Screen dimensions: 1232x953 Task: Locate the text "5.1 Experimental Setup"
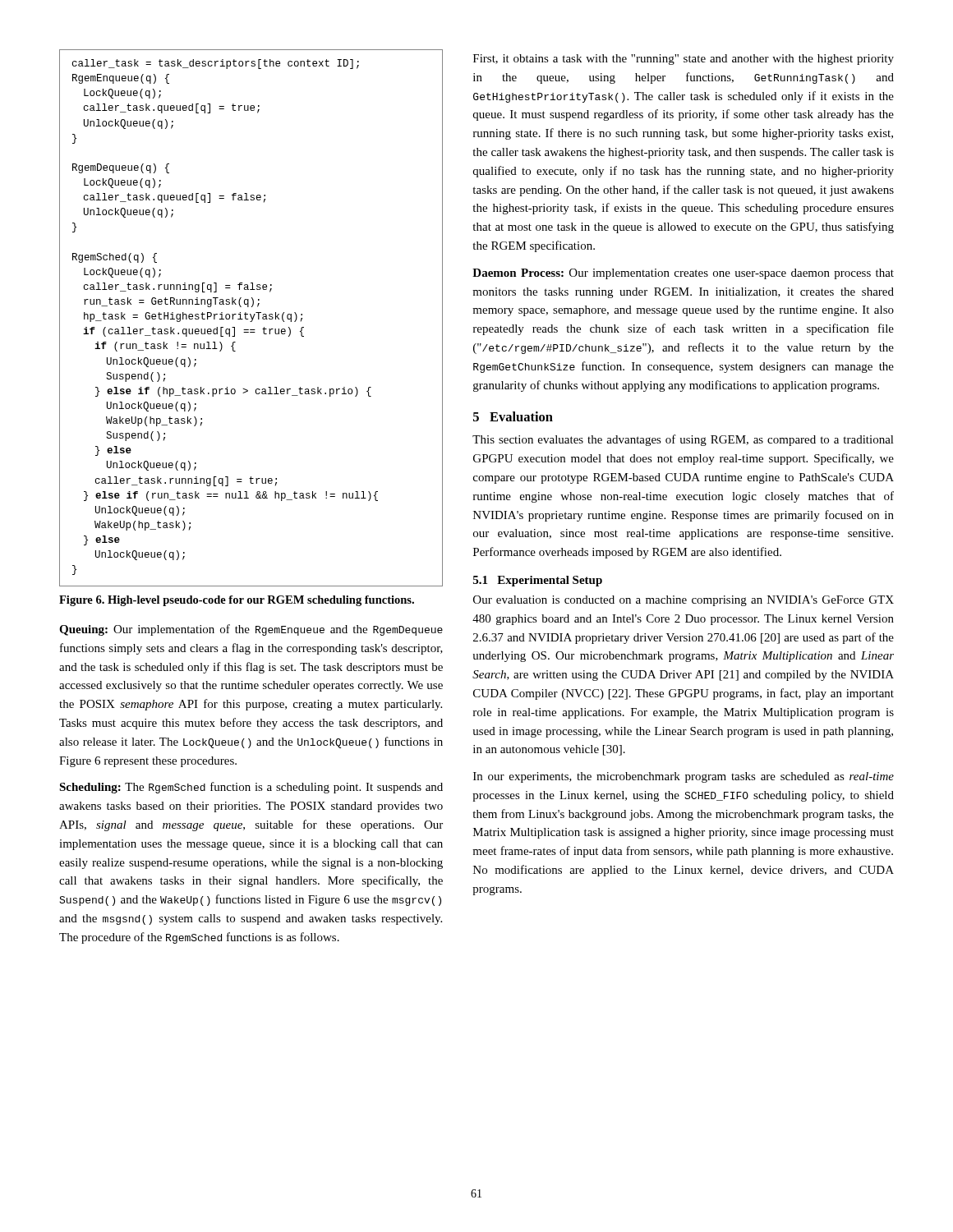538,580
